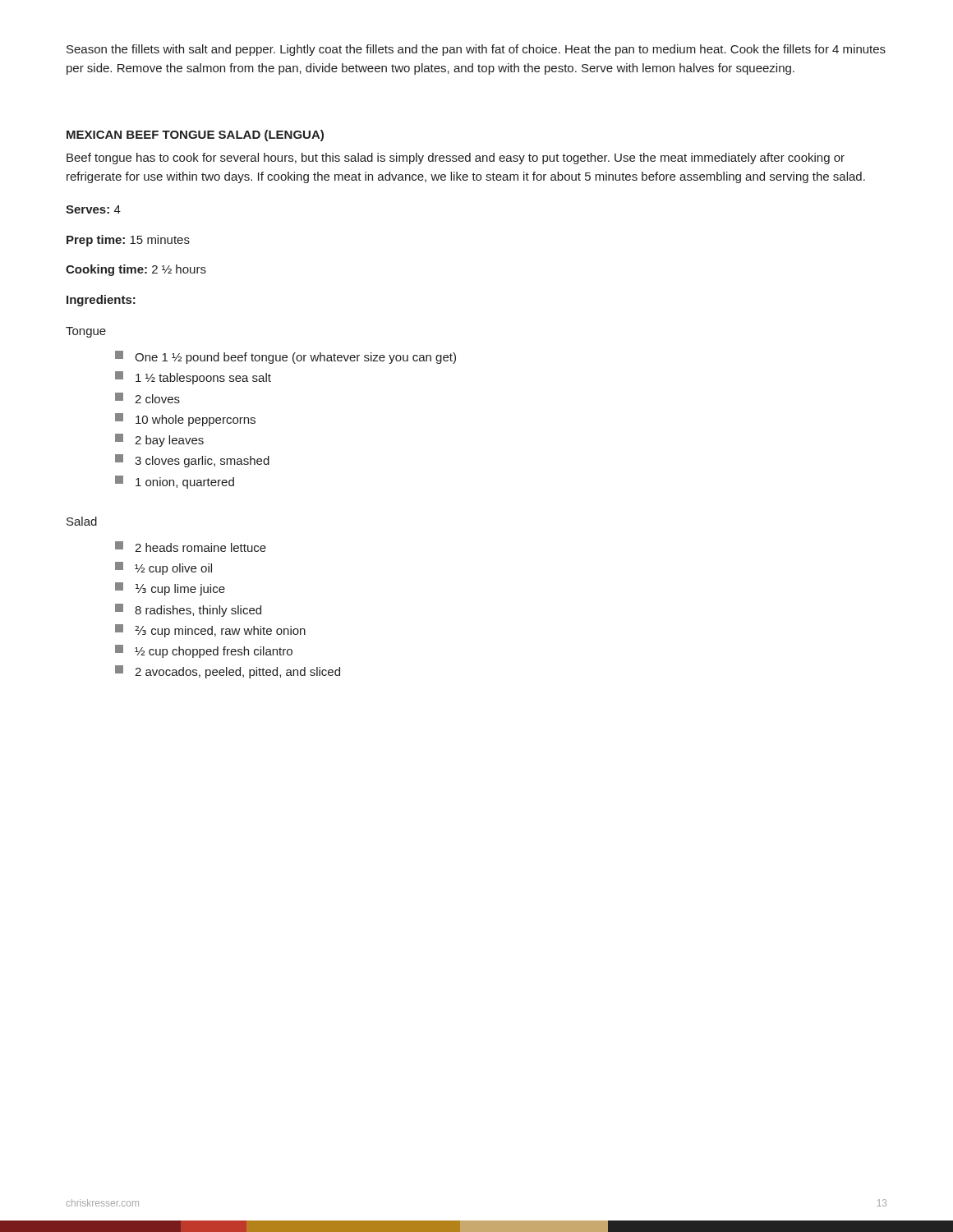Viewport: 953px width, 1232px height.
Task: Point to the block beginning "½ cup chopped fresh"
Action: (x=204, y=651)
